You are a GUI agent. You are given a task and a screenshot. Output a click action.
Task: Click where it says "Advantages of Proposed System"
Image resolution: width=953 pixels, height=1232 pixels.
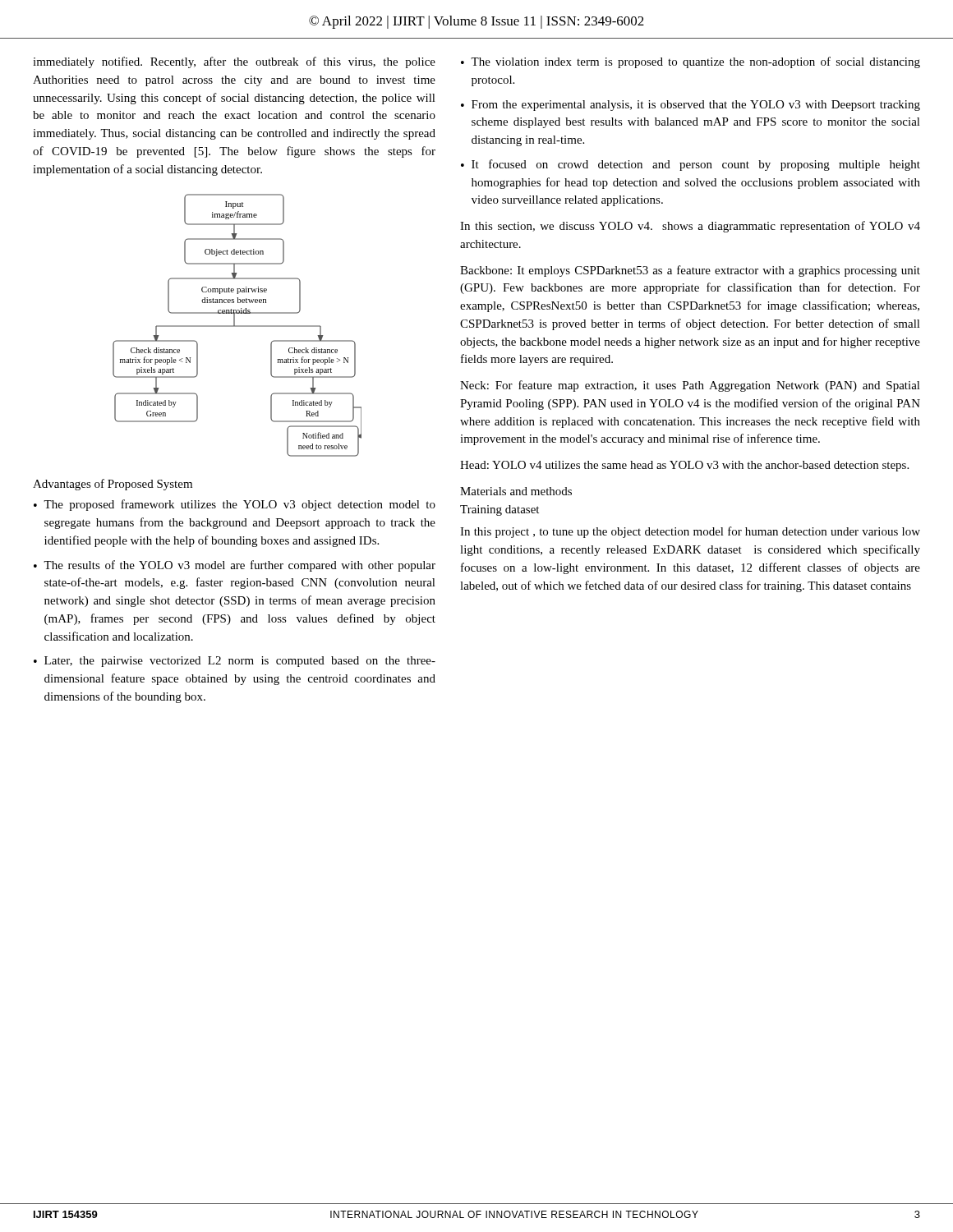click(x=113, y=484)
